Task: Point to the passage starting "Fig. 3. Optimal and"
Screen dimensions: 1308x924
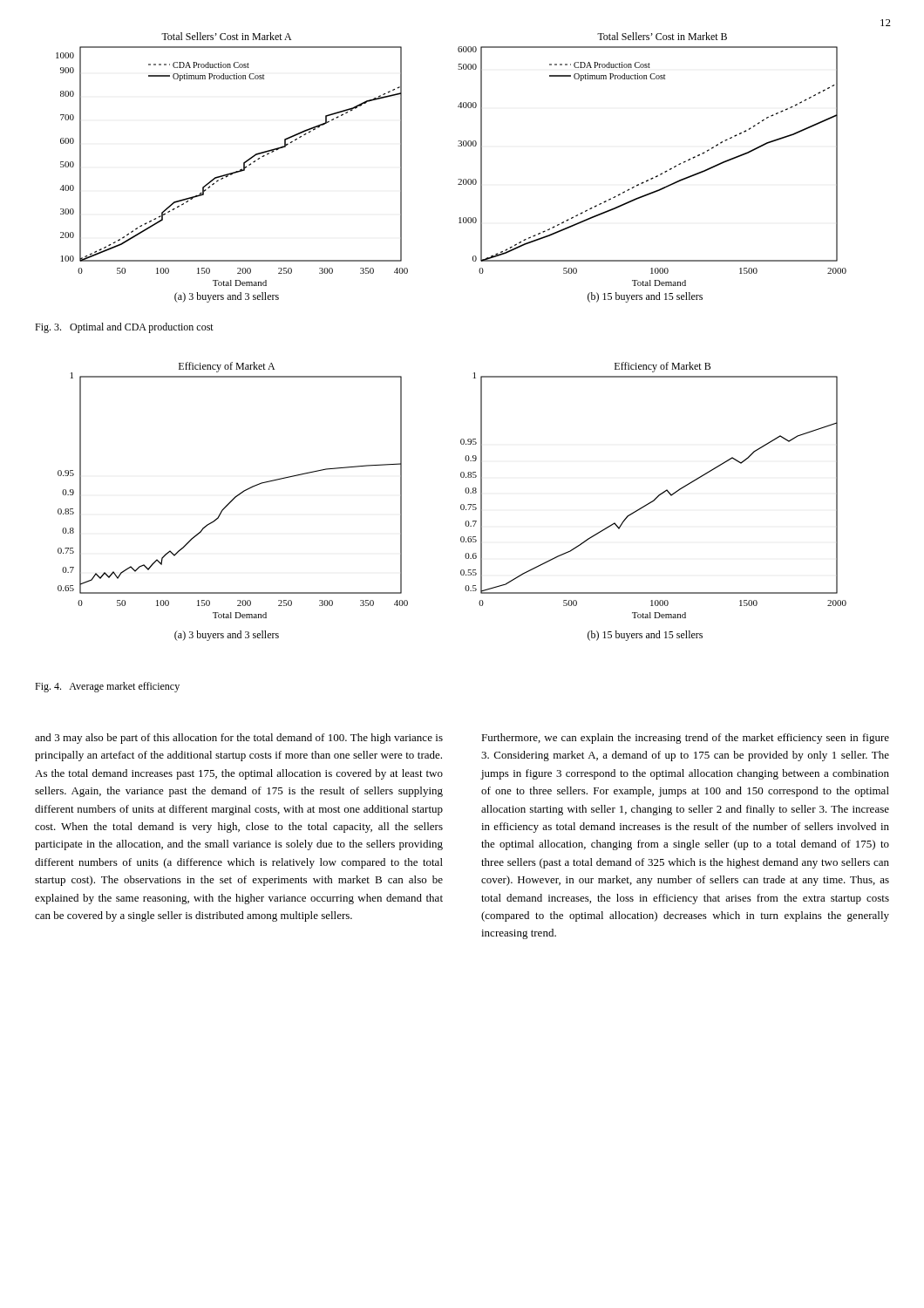Action: point(124,327)
